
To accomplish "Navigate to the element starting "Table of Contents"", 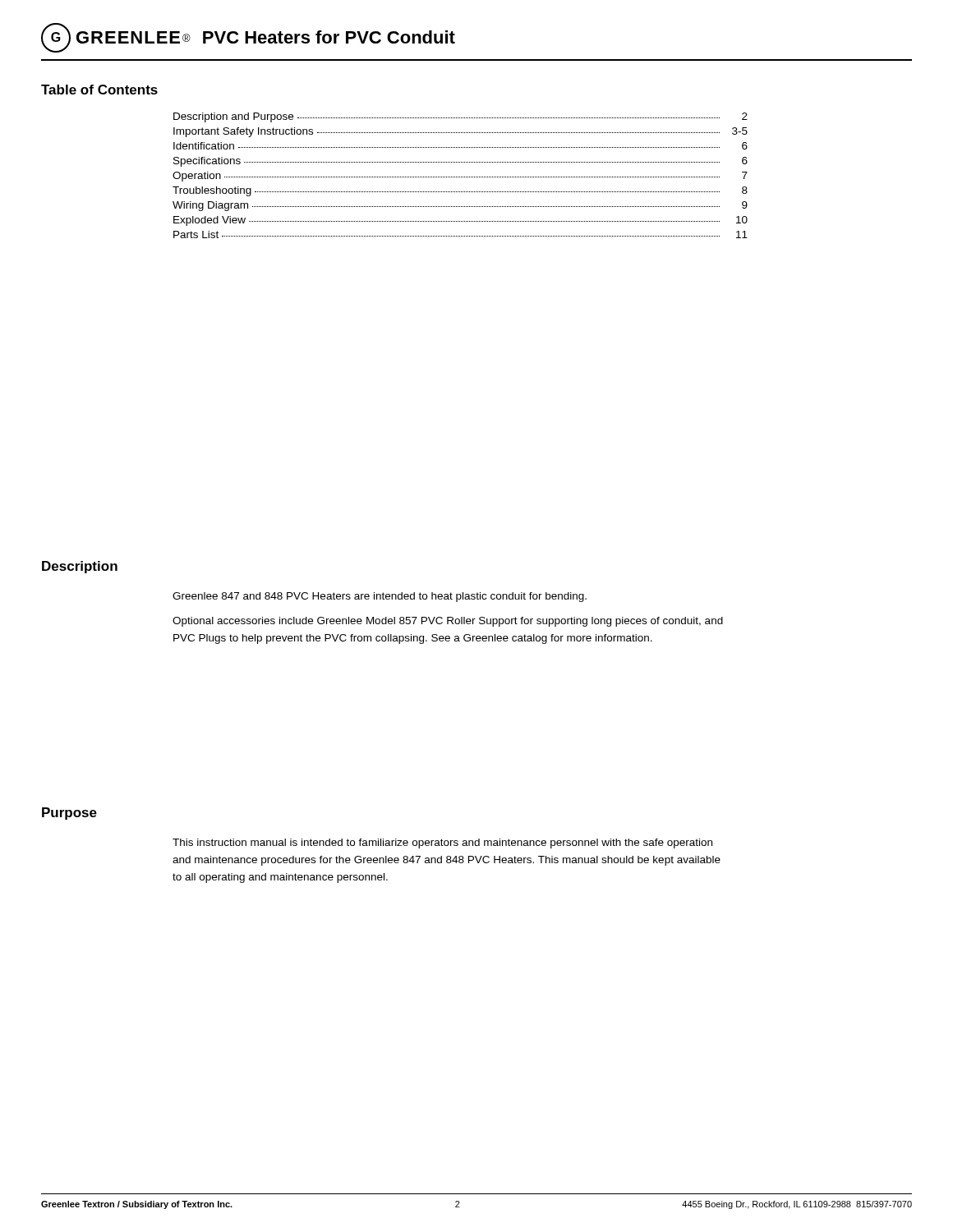I will (100, 90).
